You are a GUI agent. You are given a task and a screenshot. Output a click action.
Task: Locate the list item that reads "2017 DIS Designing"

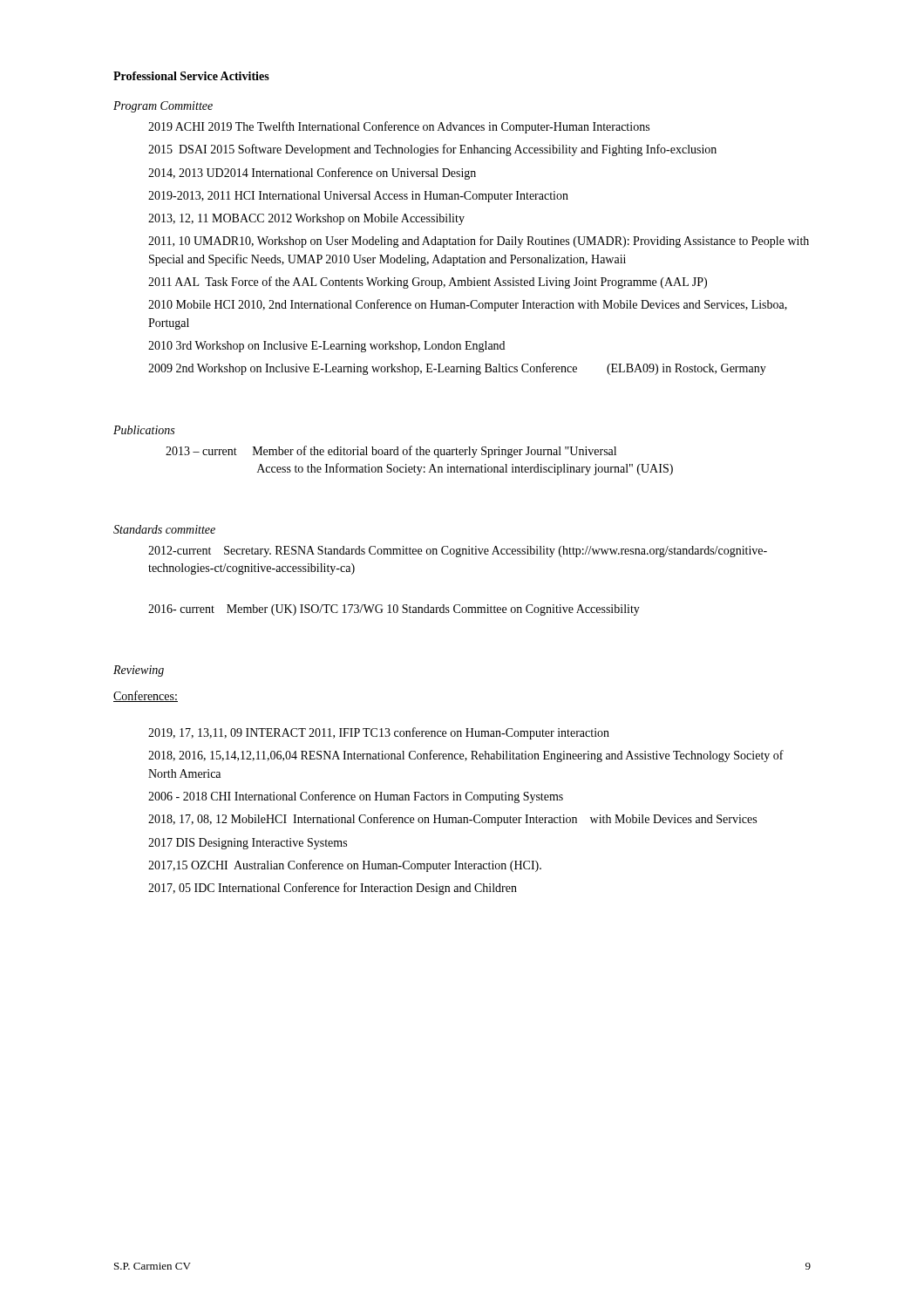pos(248,842)
